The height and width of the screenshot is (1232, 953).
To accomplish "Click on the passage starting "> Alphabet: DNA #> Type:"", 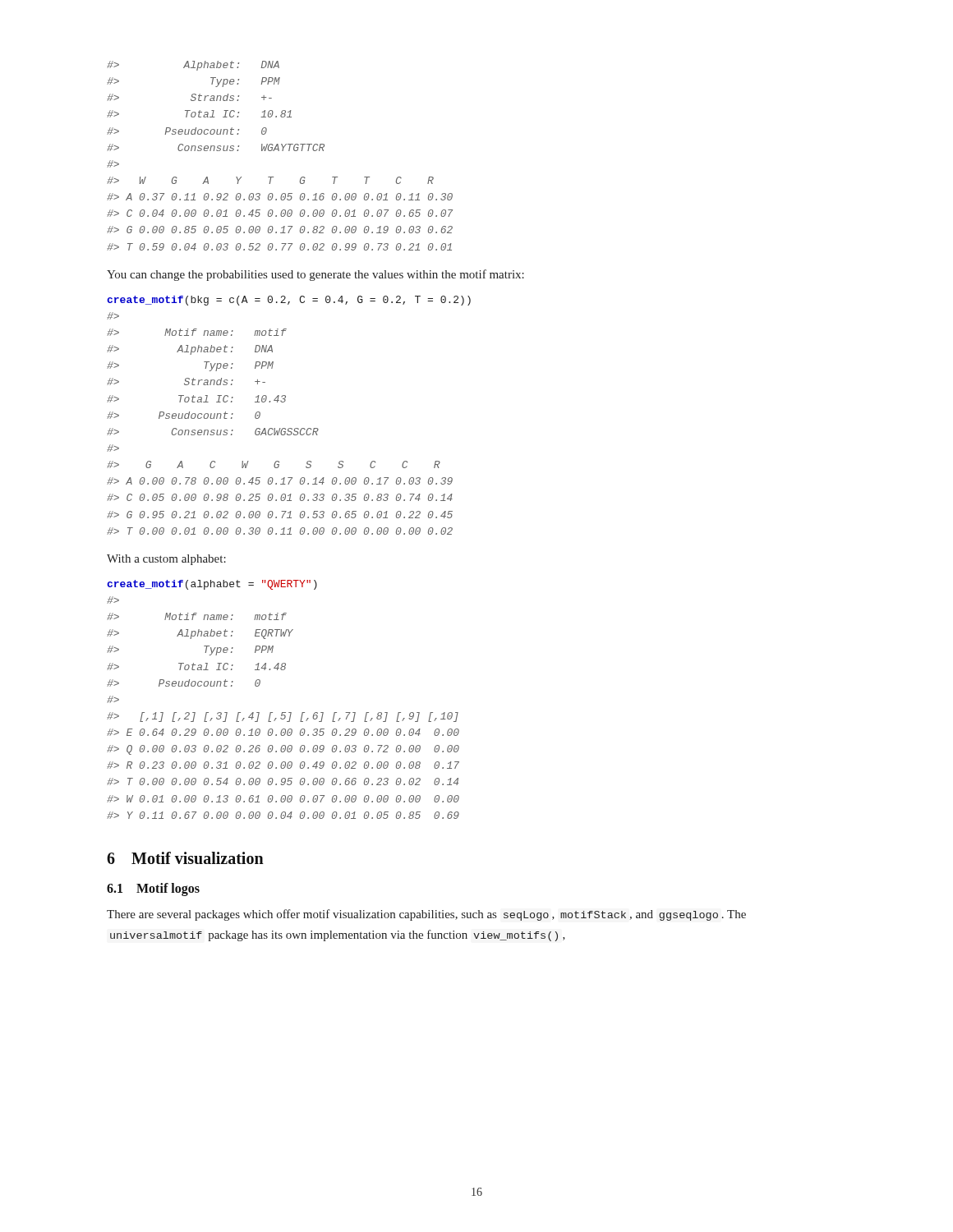I will tap(193, 66).
